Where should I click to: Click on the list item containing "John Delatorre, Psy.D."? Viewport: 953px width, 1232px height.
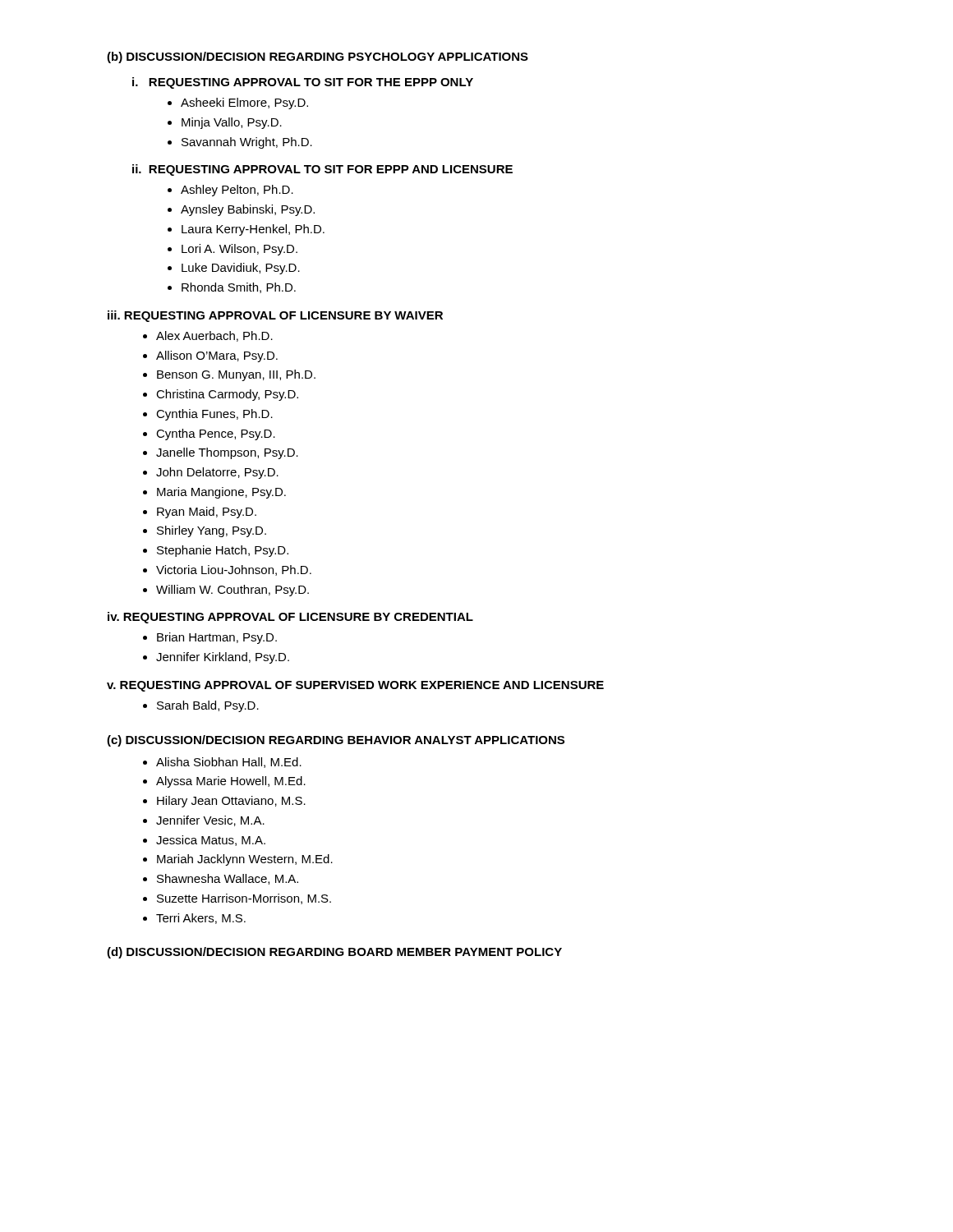click(x=218, y=472)
